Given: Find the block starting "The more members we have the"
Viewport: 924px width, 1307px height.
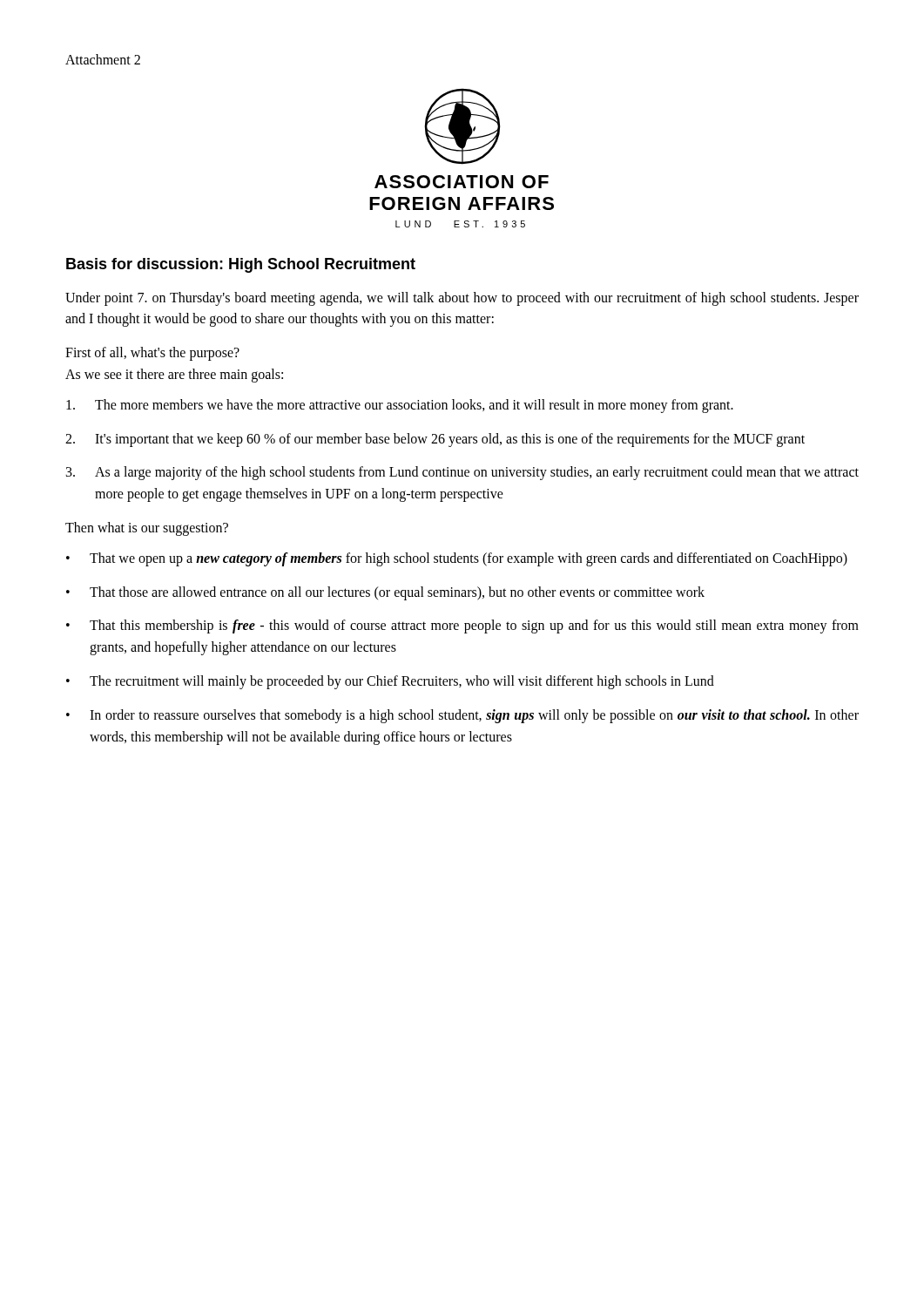Looking at the screenshot, I should 462,405.
